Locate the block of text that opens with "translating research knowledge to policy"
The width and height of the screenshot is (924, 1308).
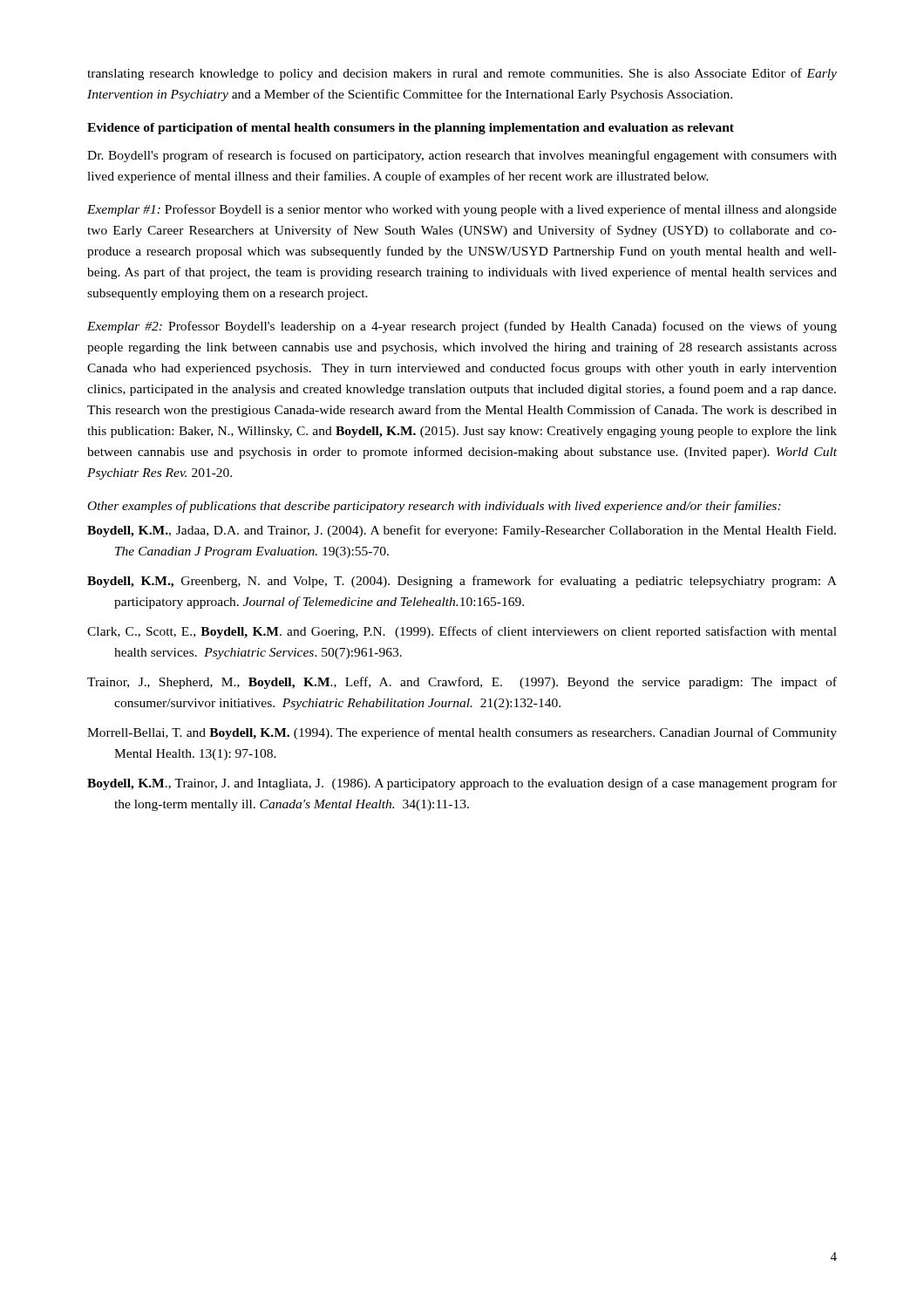[x=462, y=84]
